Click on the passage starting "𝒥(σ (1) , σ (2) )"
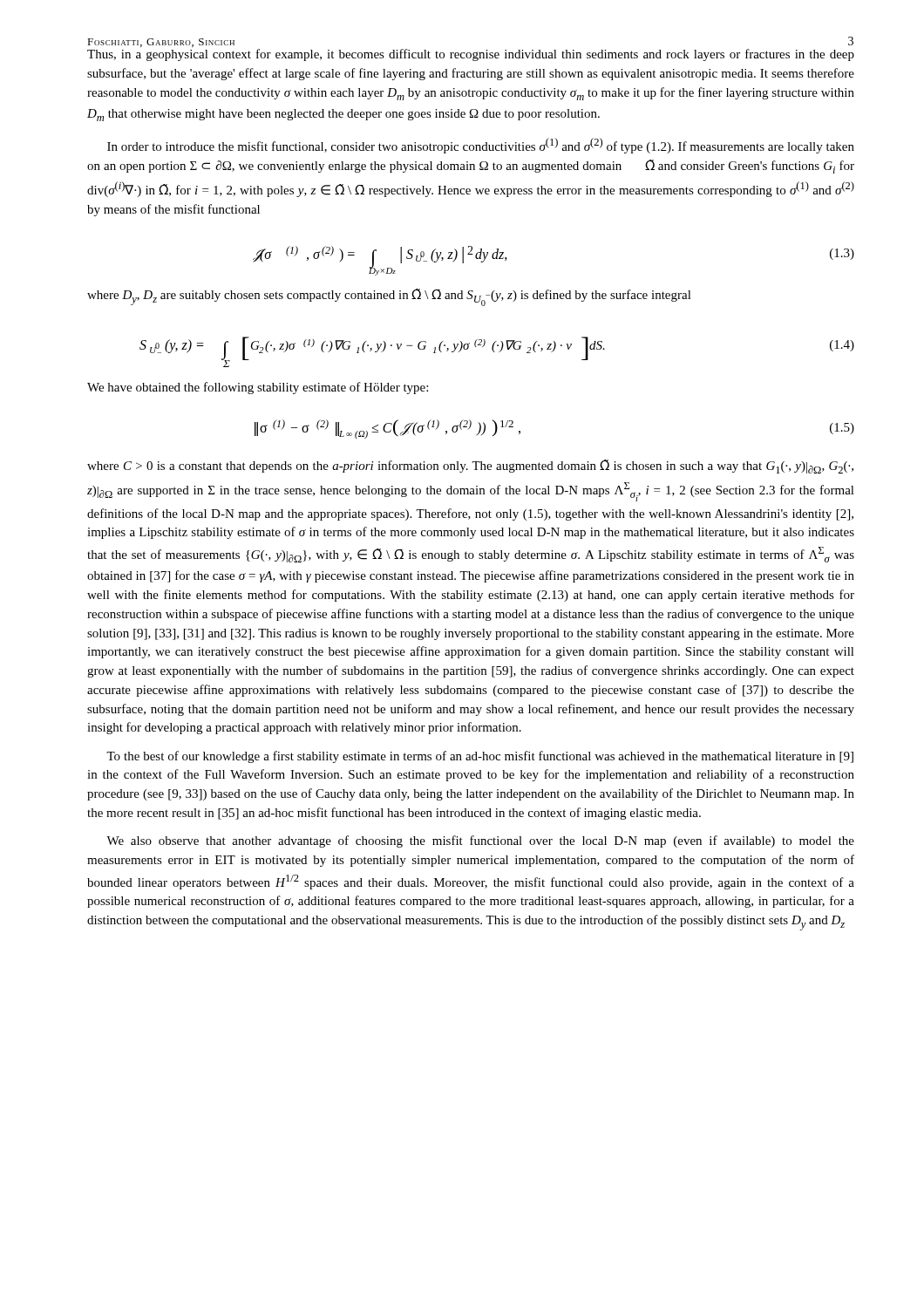This screenshot has width=924, height=1308. click(x=374, y=260)
